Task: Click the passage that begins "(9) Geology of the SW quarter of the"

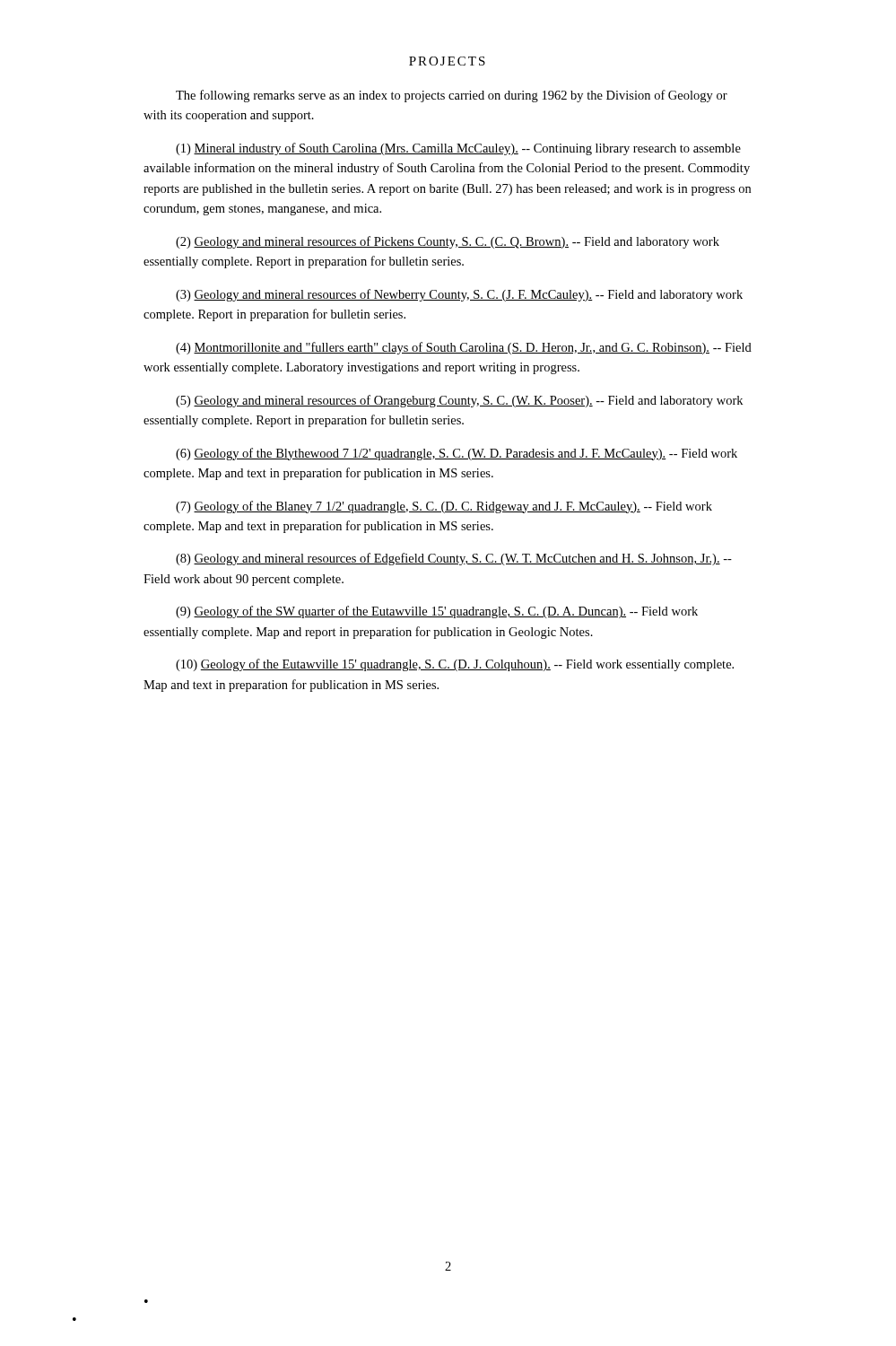Action: (x=421, y=622)
